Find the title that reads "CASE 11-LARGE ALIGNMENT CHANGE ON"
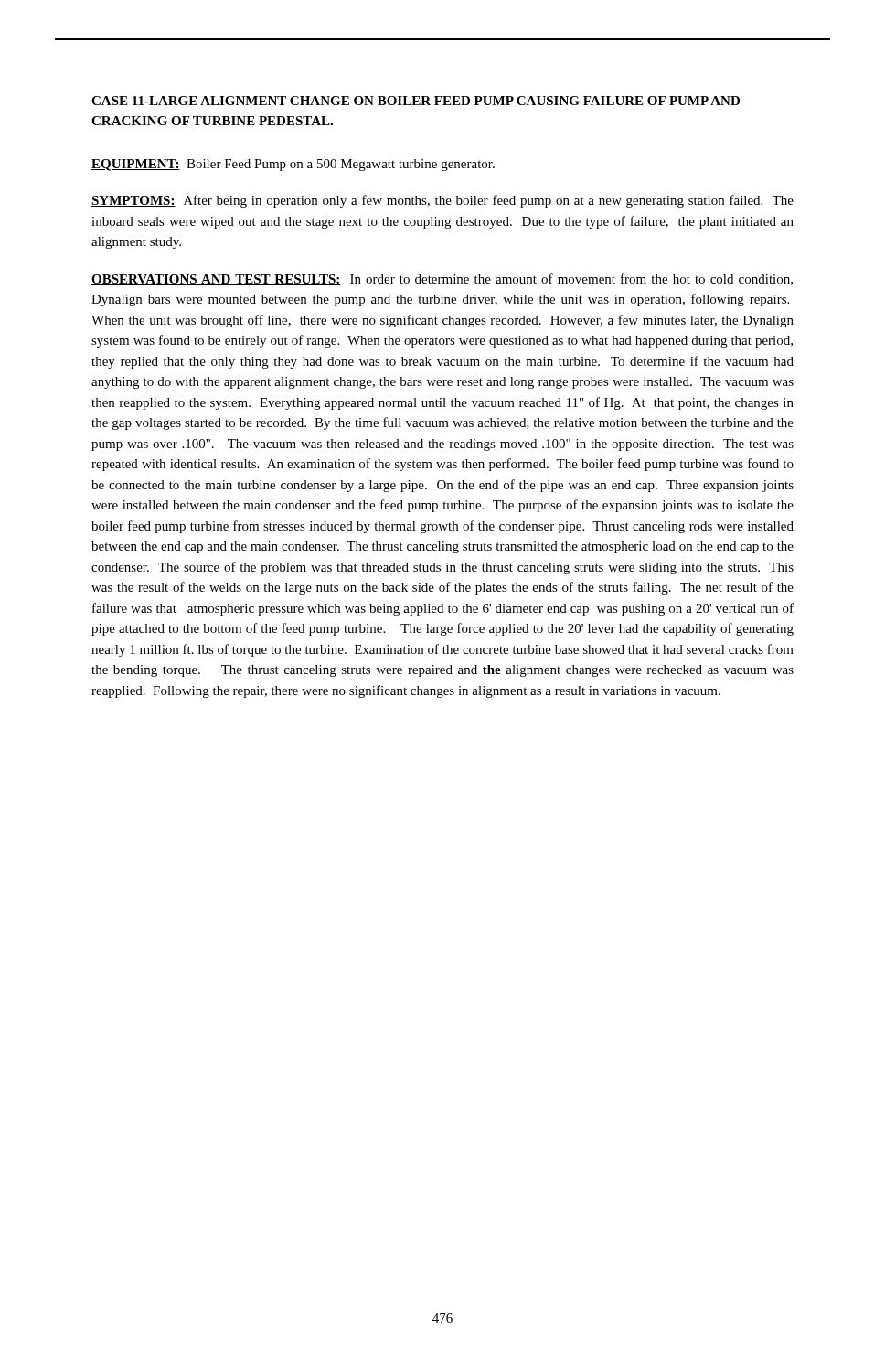The height and width of the screenshot is (1372, 885). coord(416,111)
